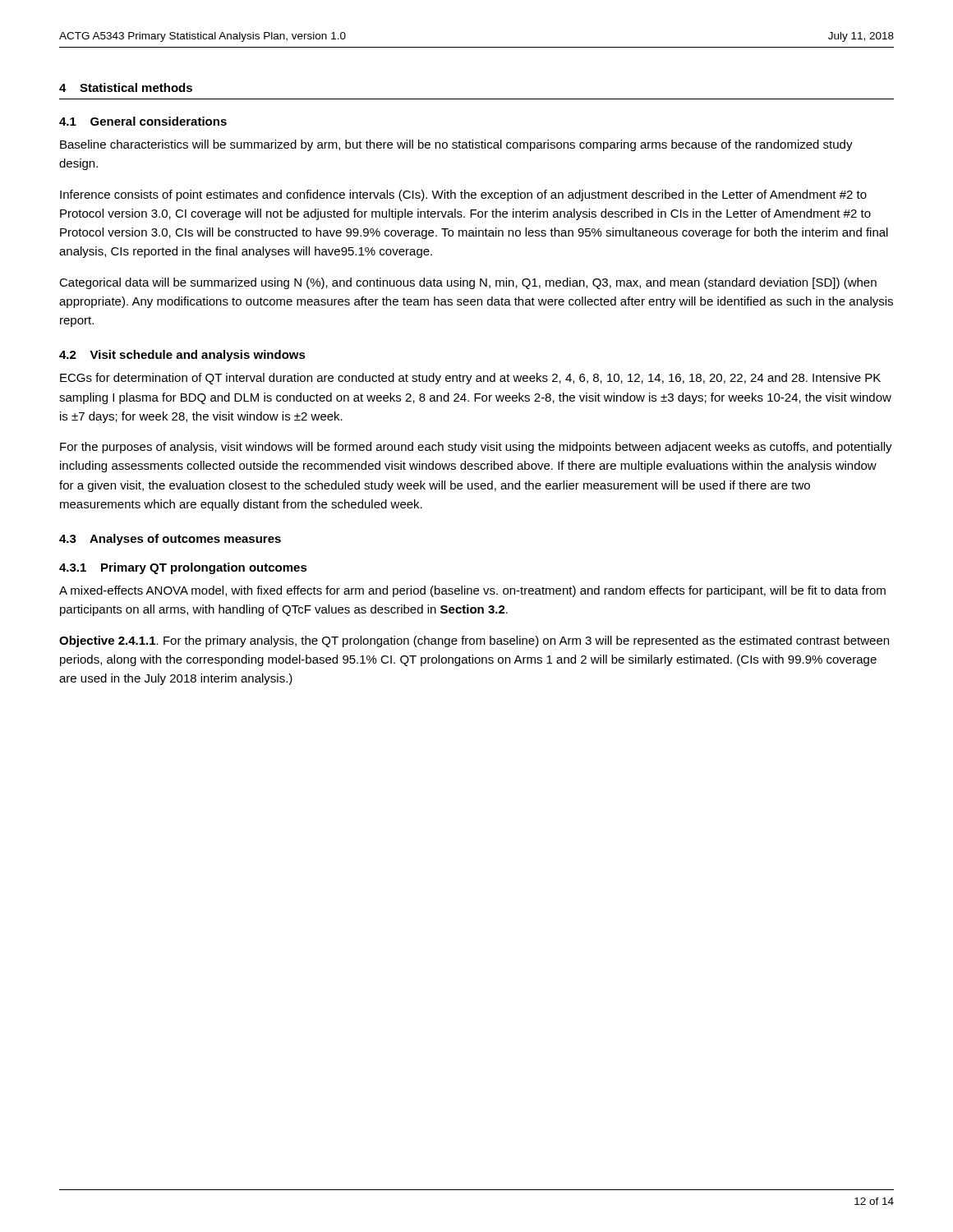Find "4.1 General considerations" on this page
The width and height of the screenshot is (953, 1232).
pos(143,121)
